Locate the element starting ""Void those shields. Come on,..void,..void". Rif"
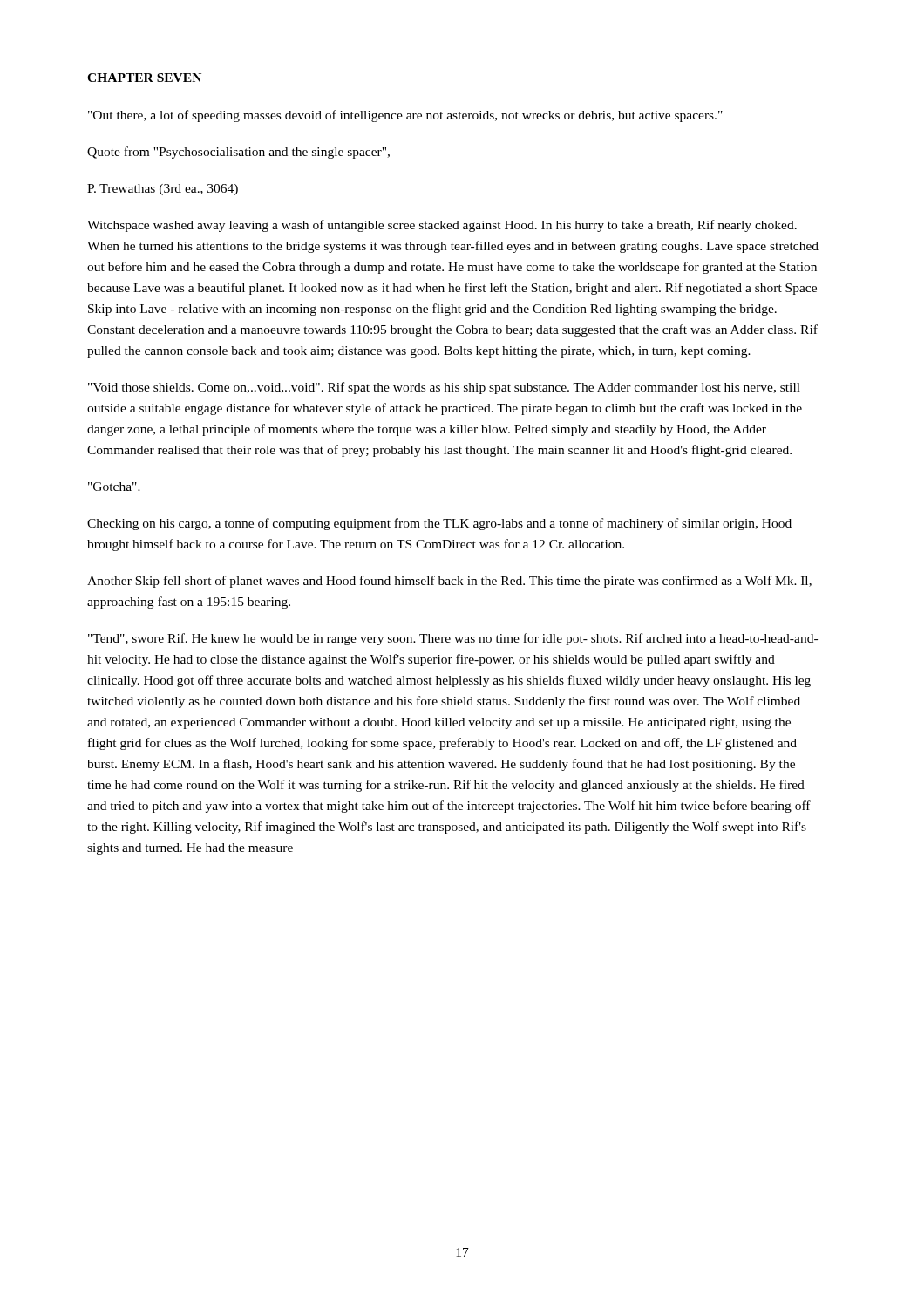Viewport: 924px width, 1308px height. (445, 418)
